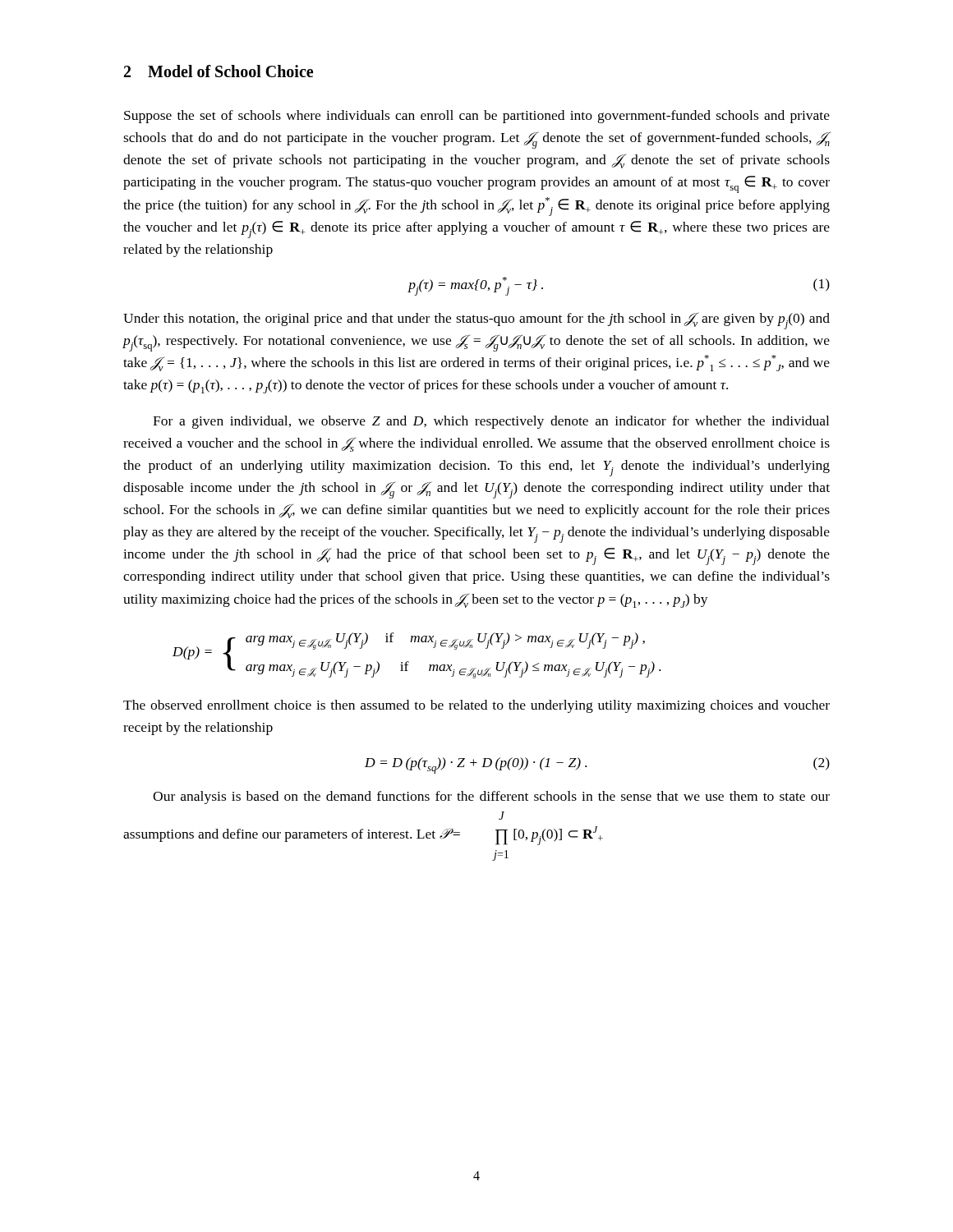Locate the block of text that opens with "For a given individual, we observe"
953x1232 pixels.
[x=476, y=511]
